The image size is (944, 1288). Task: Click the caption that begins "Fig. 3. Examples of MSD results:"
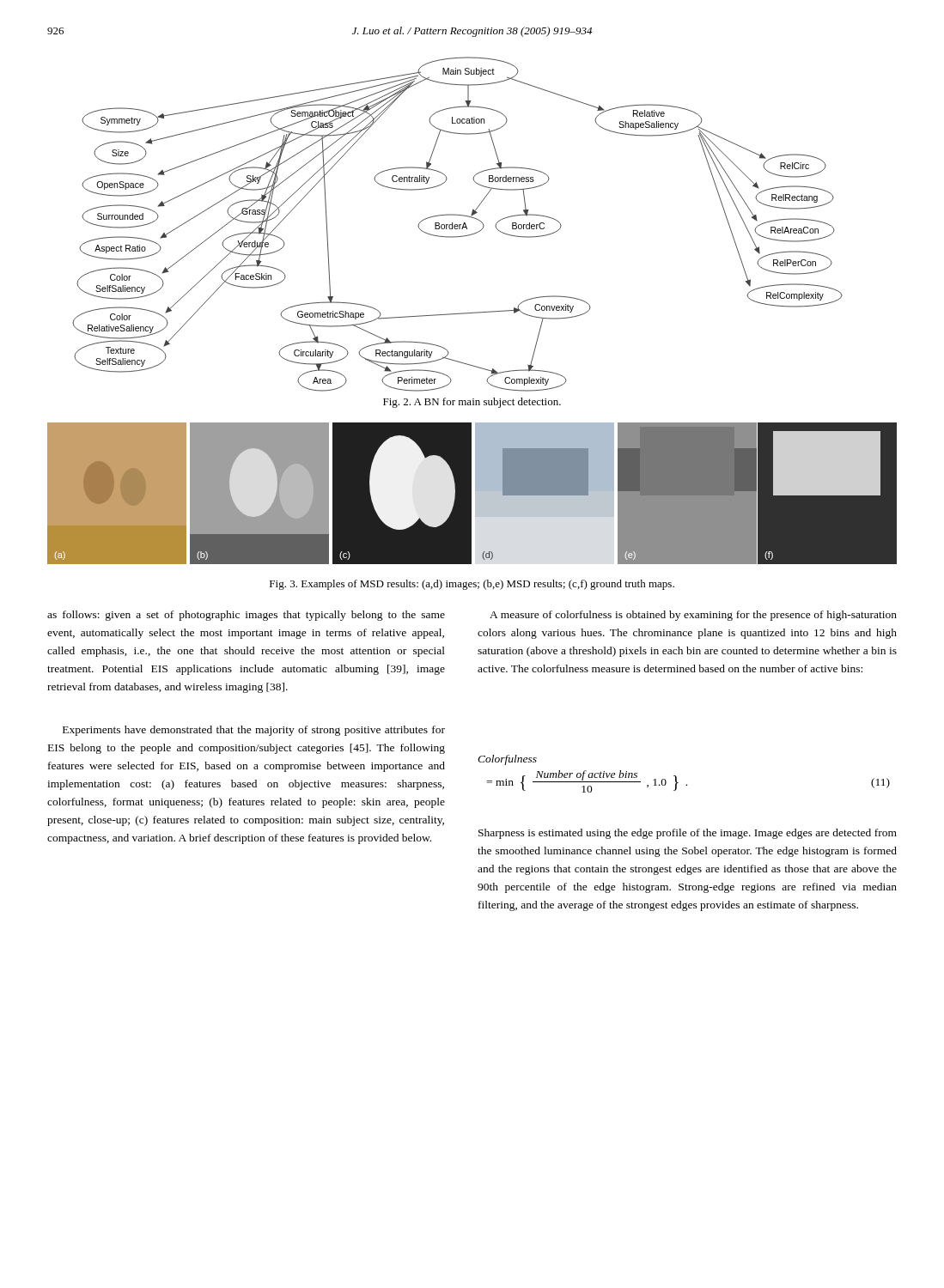[x=472, y=583]
